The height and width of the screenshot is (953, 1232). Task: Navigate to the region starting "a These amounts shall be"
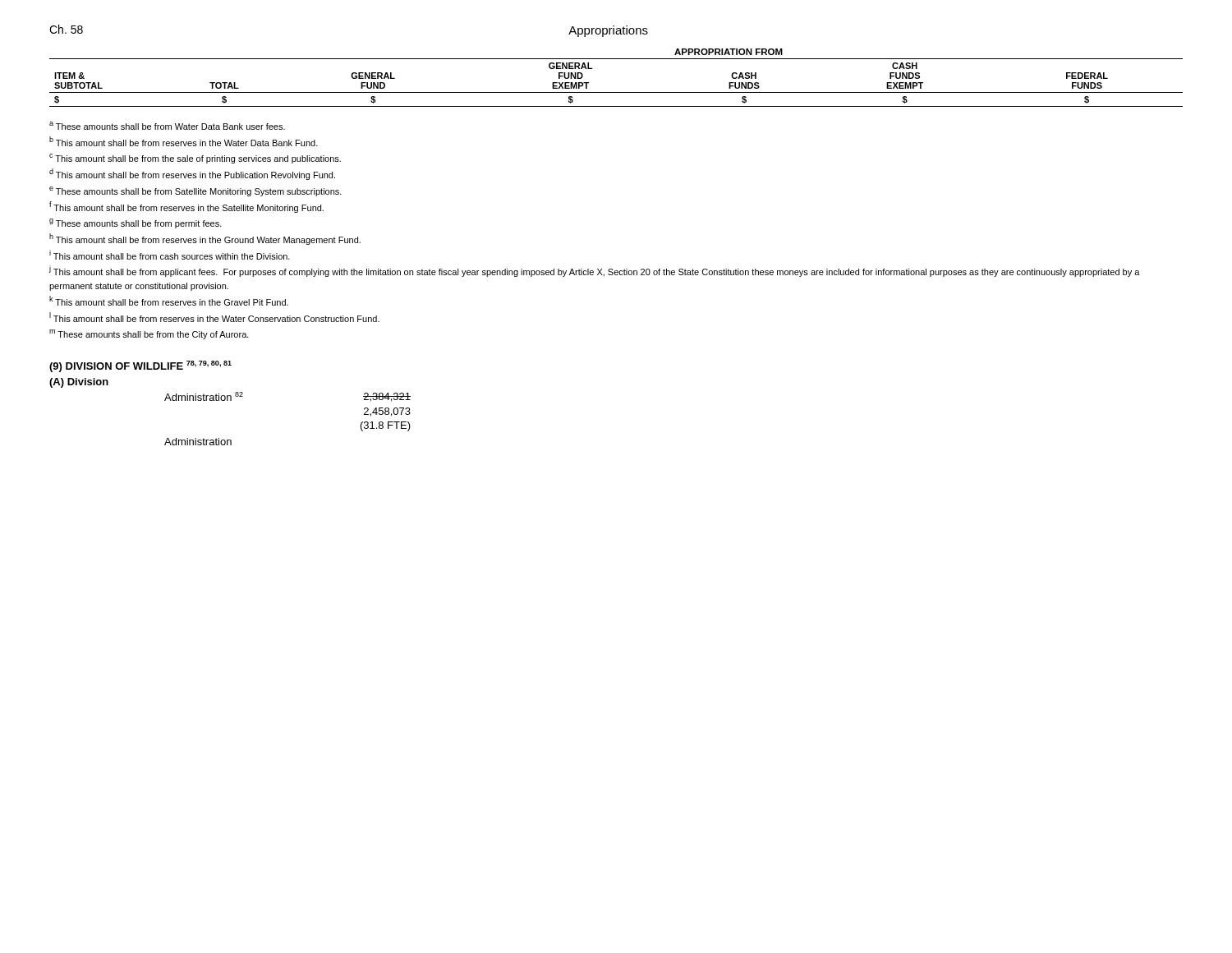[167, 126]
